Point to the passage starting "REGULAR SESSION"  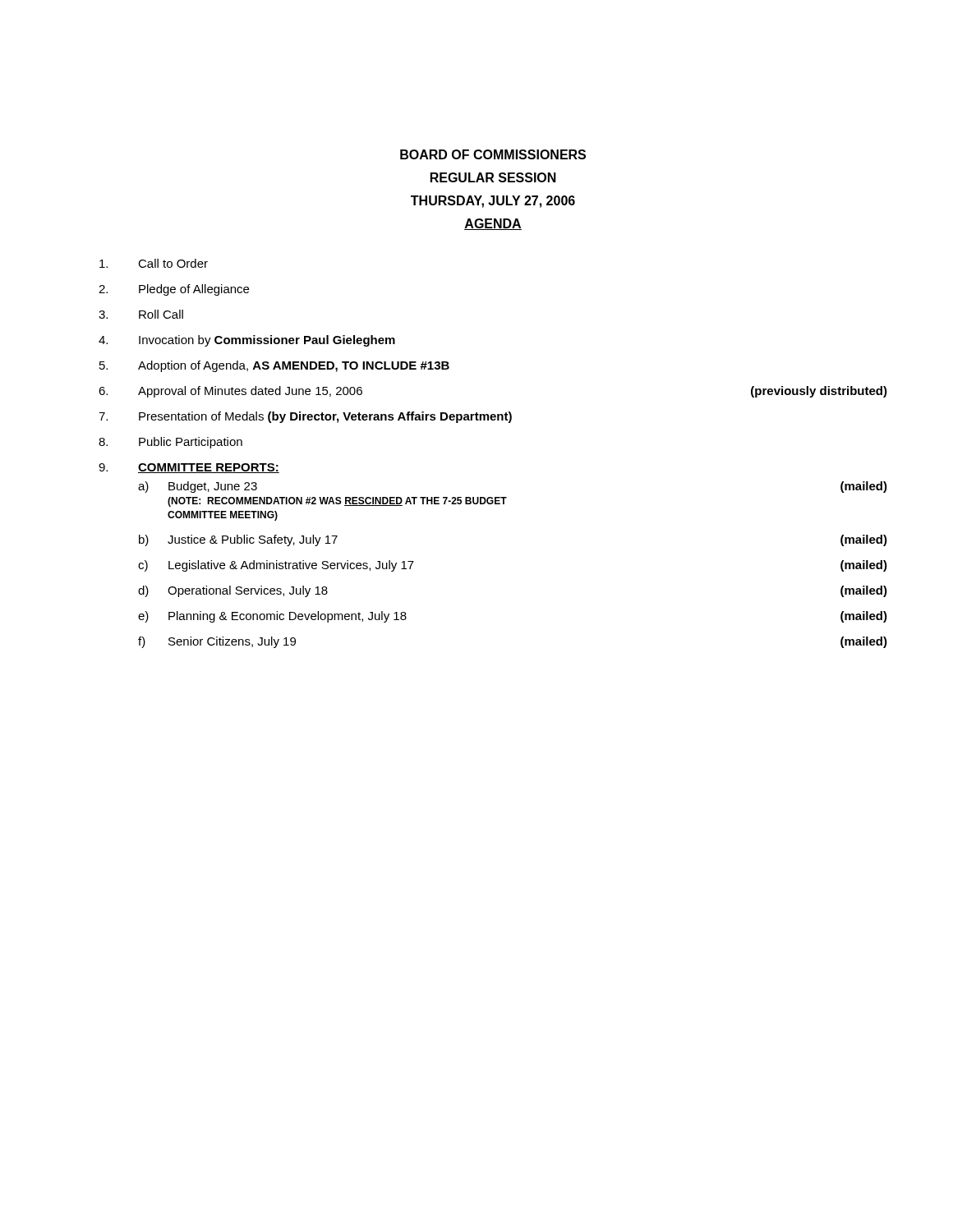point(493,178)
